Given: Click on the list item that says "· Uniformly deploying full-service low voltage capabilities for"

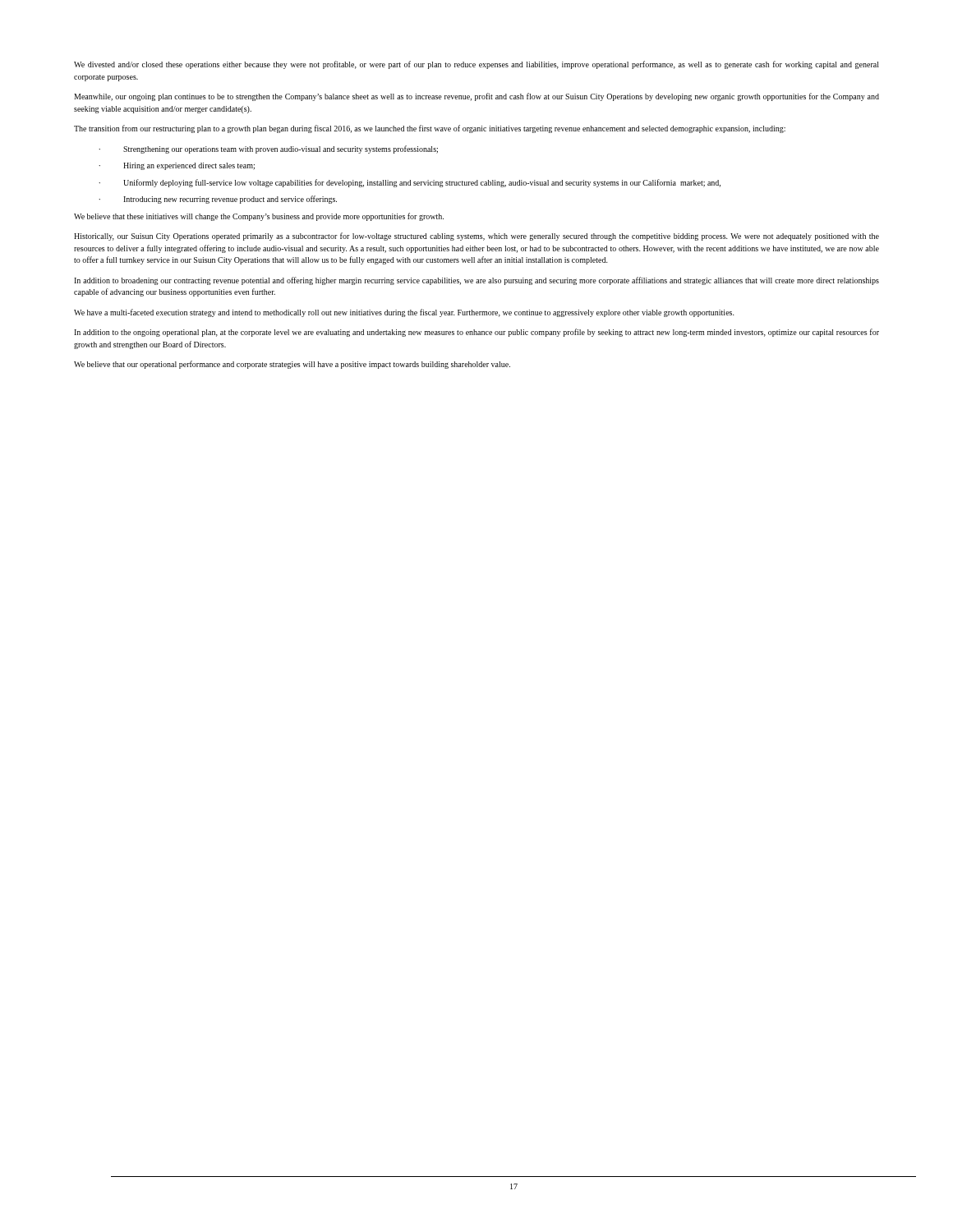Looking at the screenshot, I should pos(410,183).
